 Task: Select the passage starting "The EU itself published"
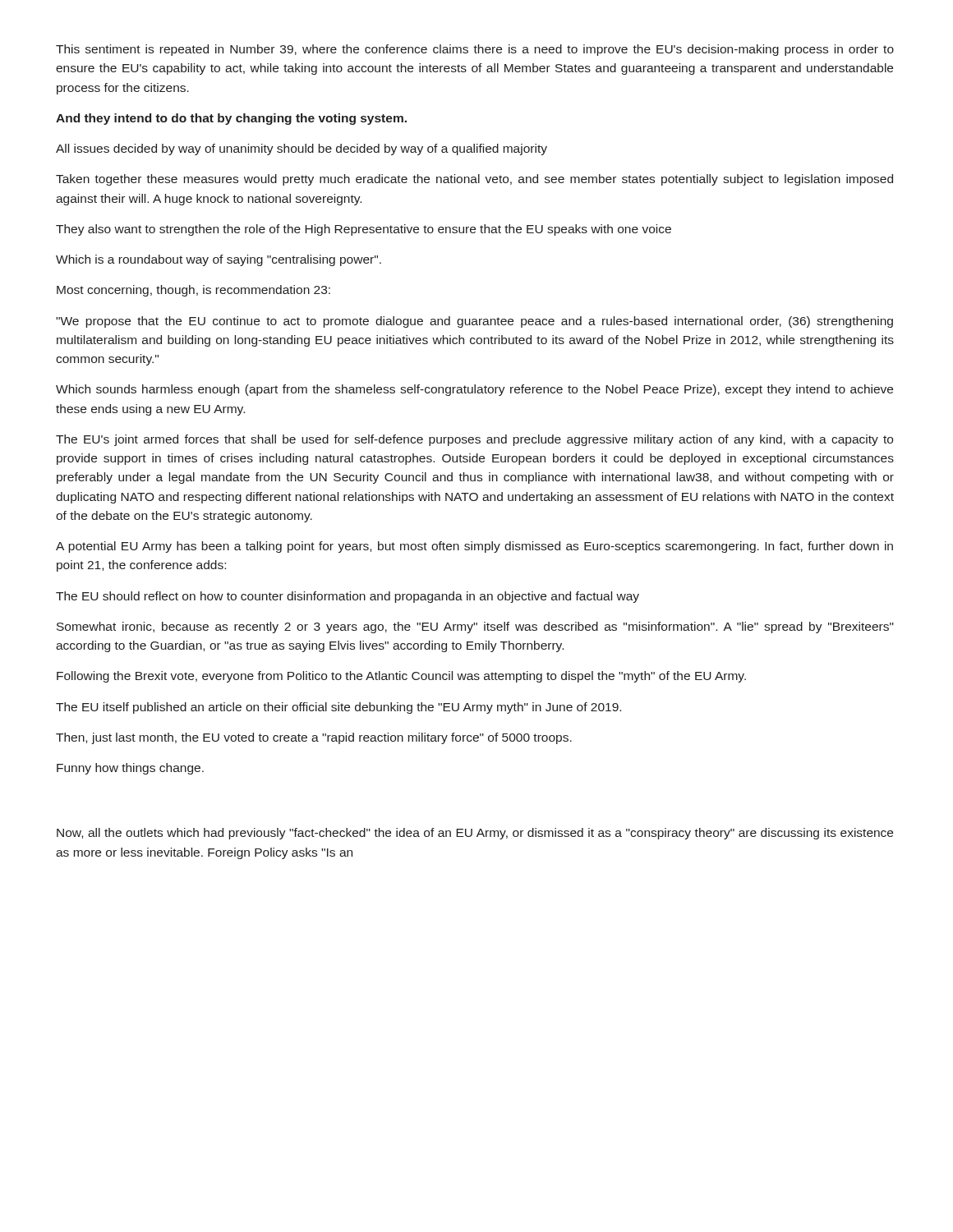click(x=339, y=706)
